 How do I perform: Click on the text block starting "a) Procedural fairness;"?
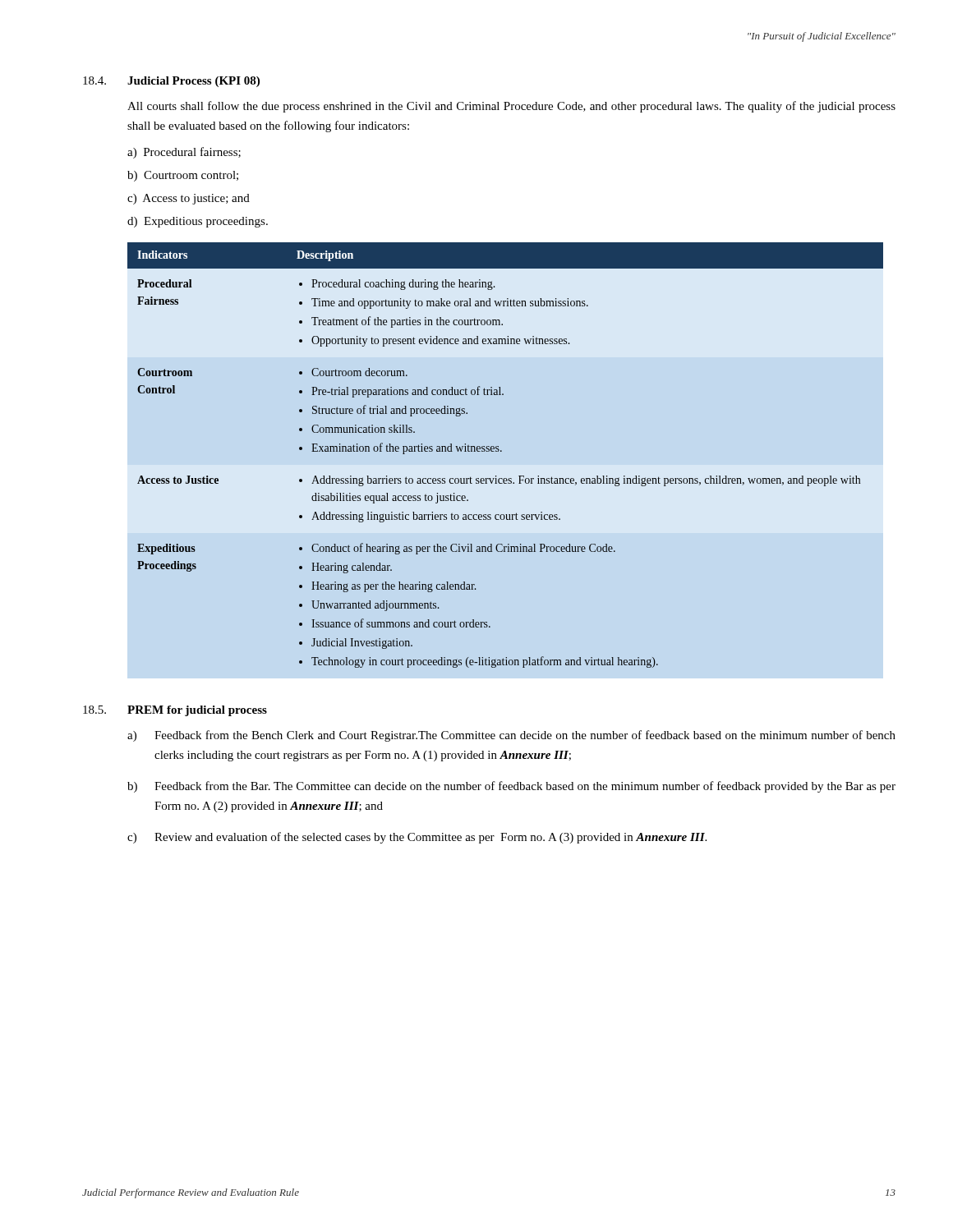pos(184,152)
